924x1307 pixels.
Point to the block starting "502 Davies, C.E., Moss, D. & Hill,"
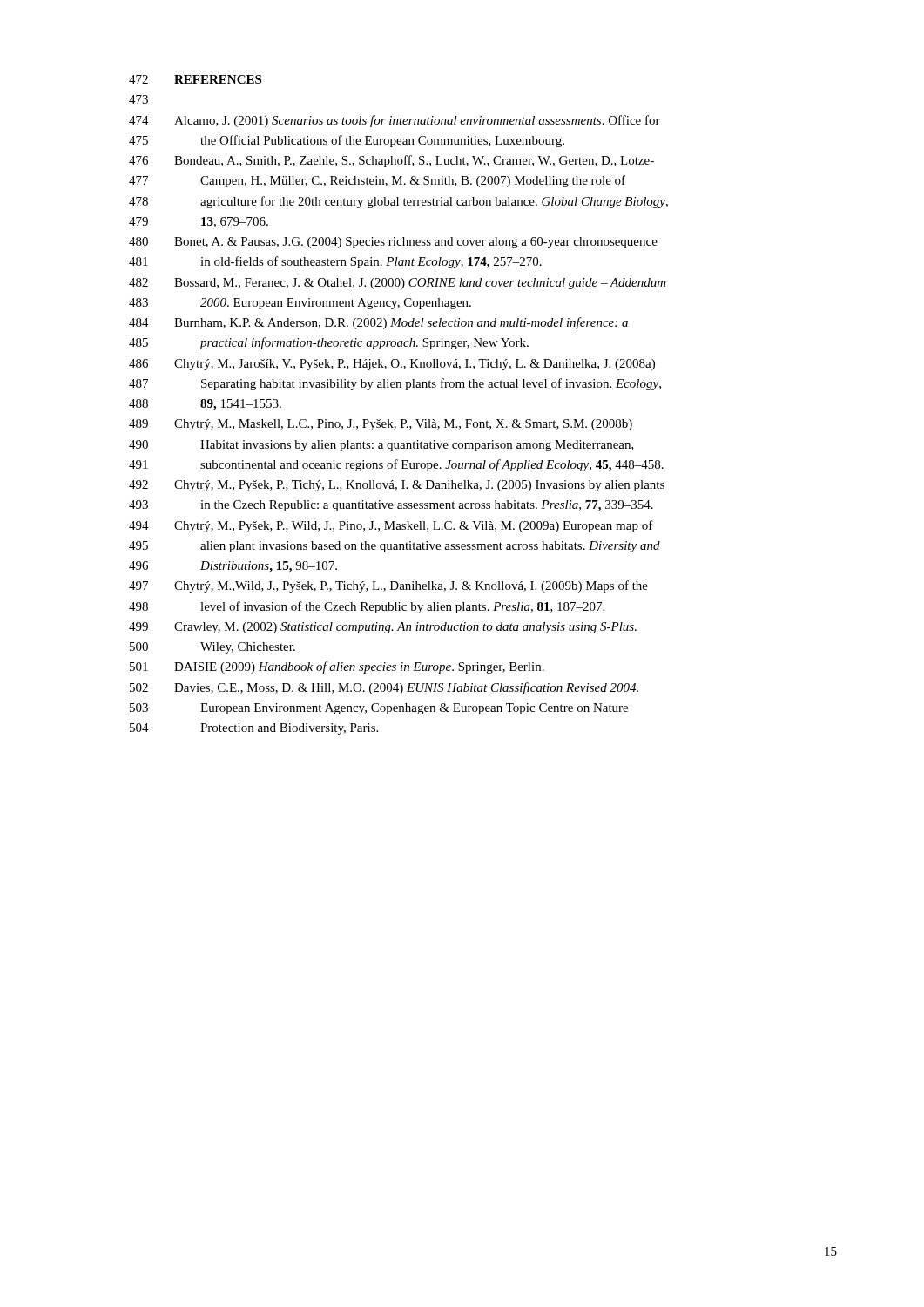click(x=483, y=688)
